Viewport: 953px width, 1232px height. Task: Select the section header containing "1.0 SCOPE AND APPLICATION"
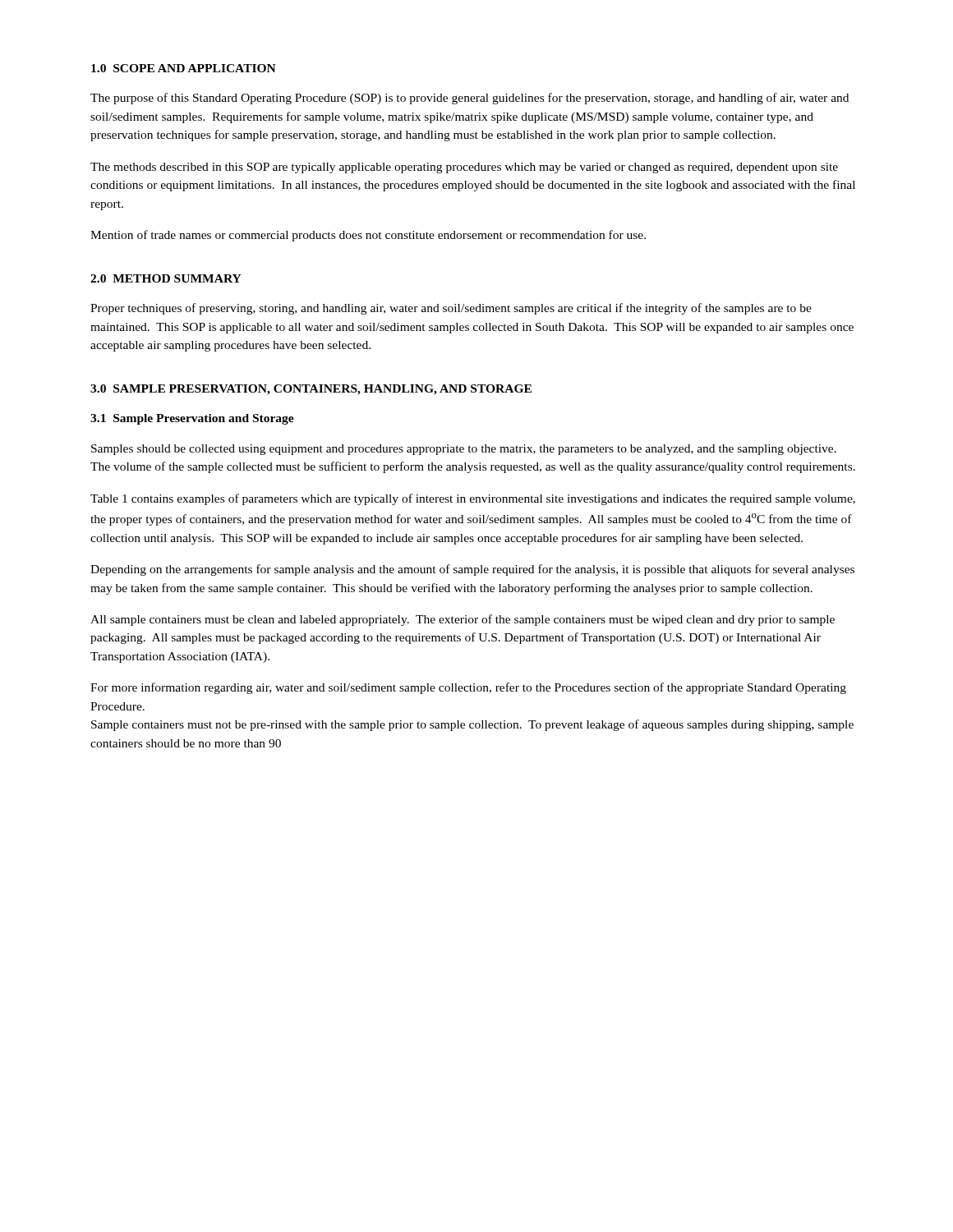(x=183, y=68)
